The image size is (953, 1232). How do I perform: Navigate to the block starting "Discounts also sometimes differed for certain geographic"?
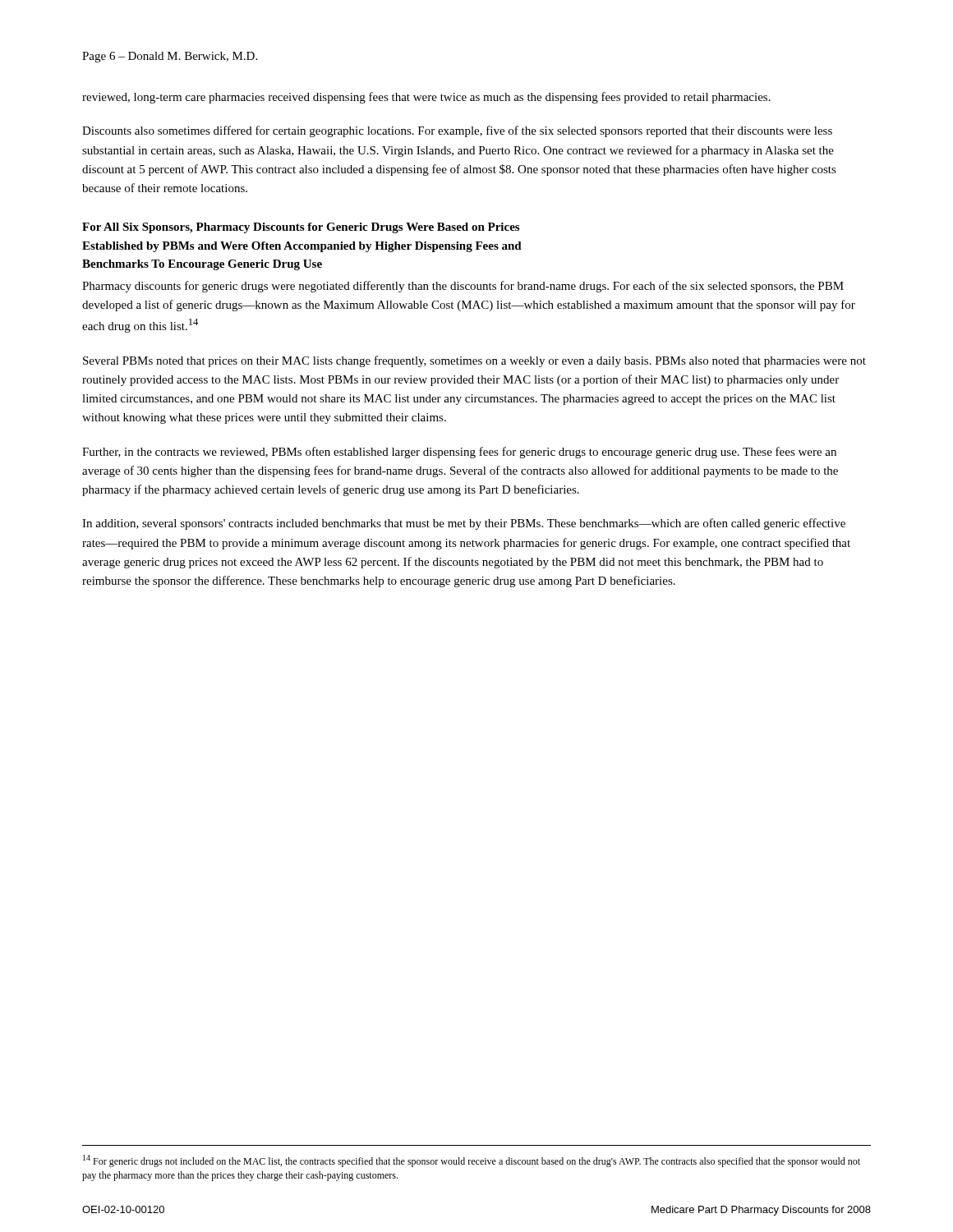459,159
